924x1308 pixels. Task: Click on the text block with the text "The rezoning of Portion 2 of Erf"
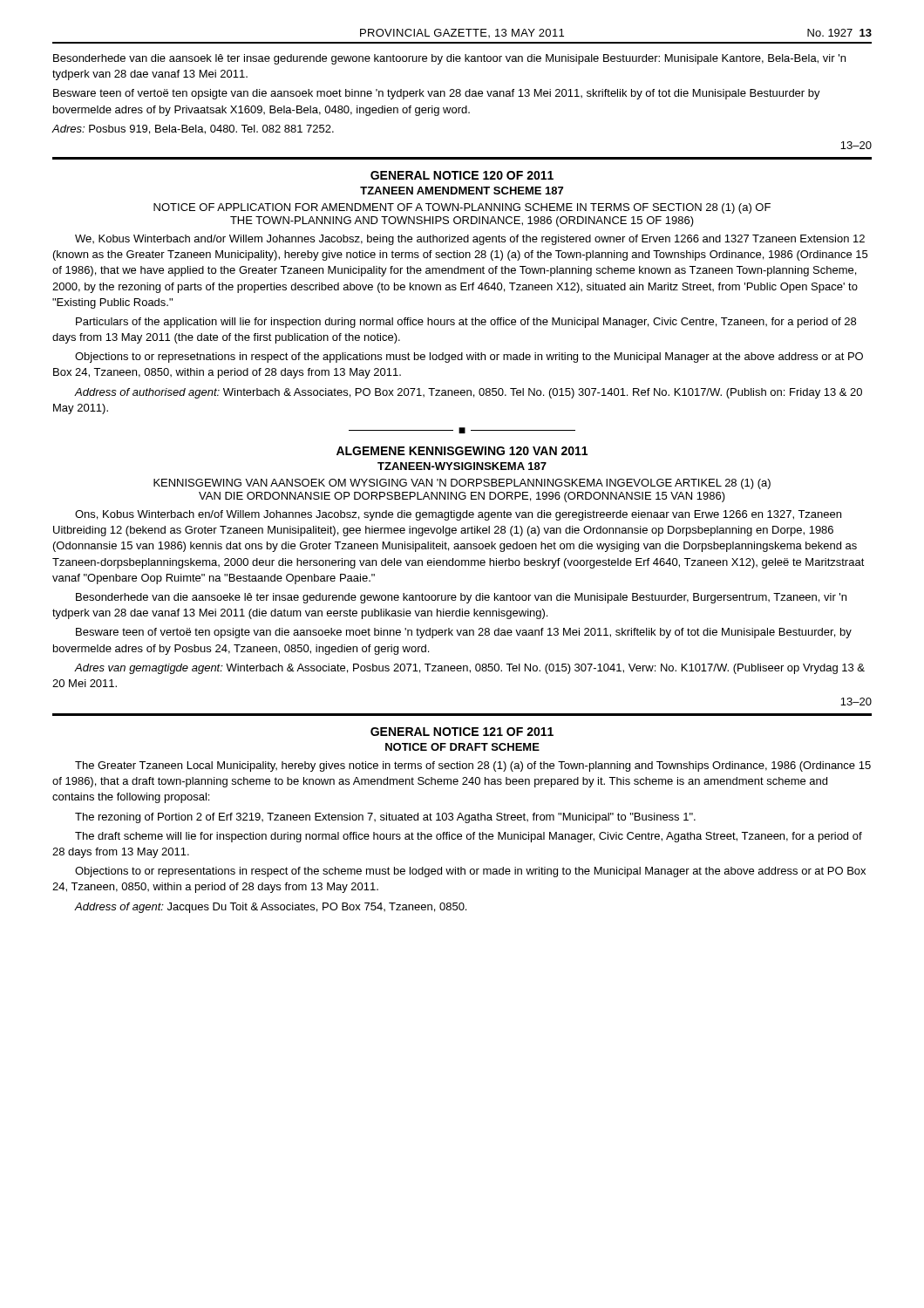point(462,817)
